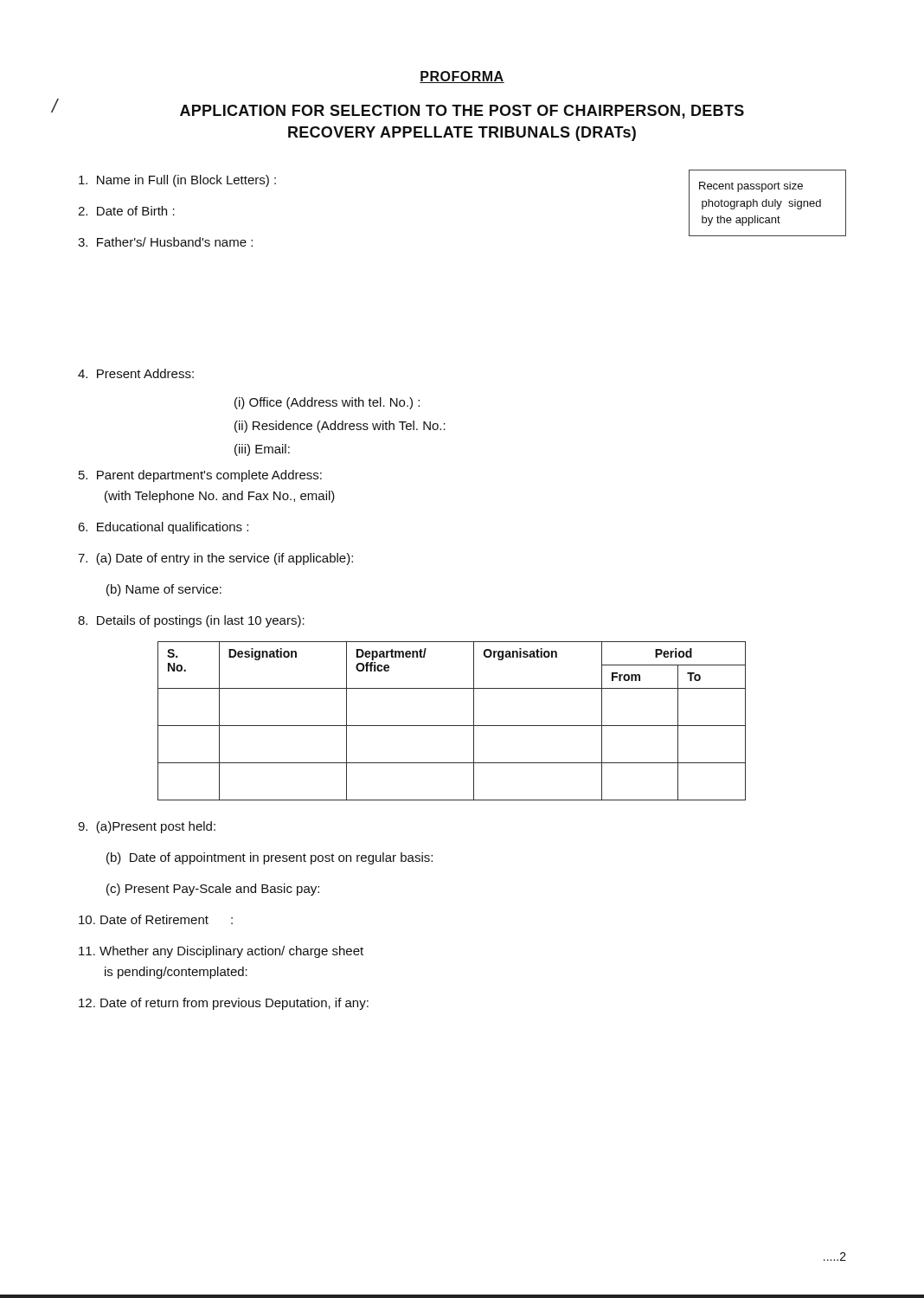Select the list item that reads "(b) Date of appointment in present"
The image size is (924, 1298).
[x=270, y=857]
